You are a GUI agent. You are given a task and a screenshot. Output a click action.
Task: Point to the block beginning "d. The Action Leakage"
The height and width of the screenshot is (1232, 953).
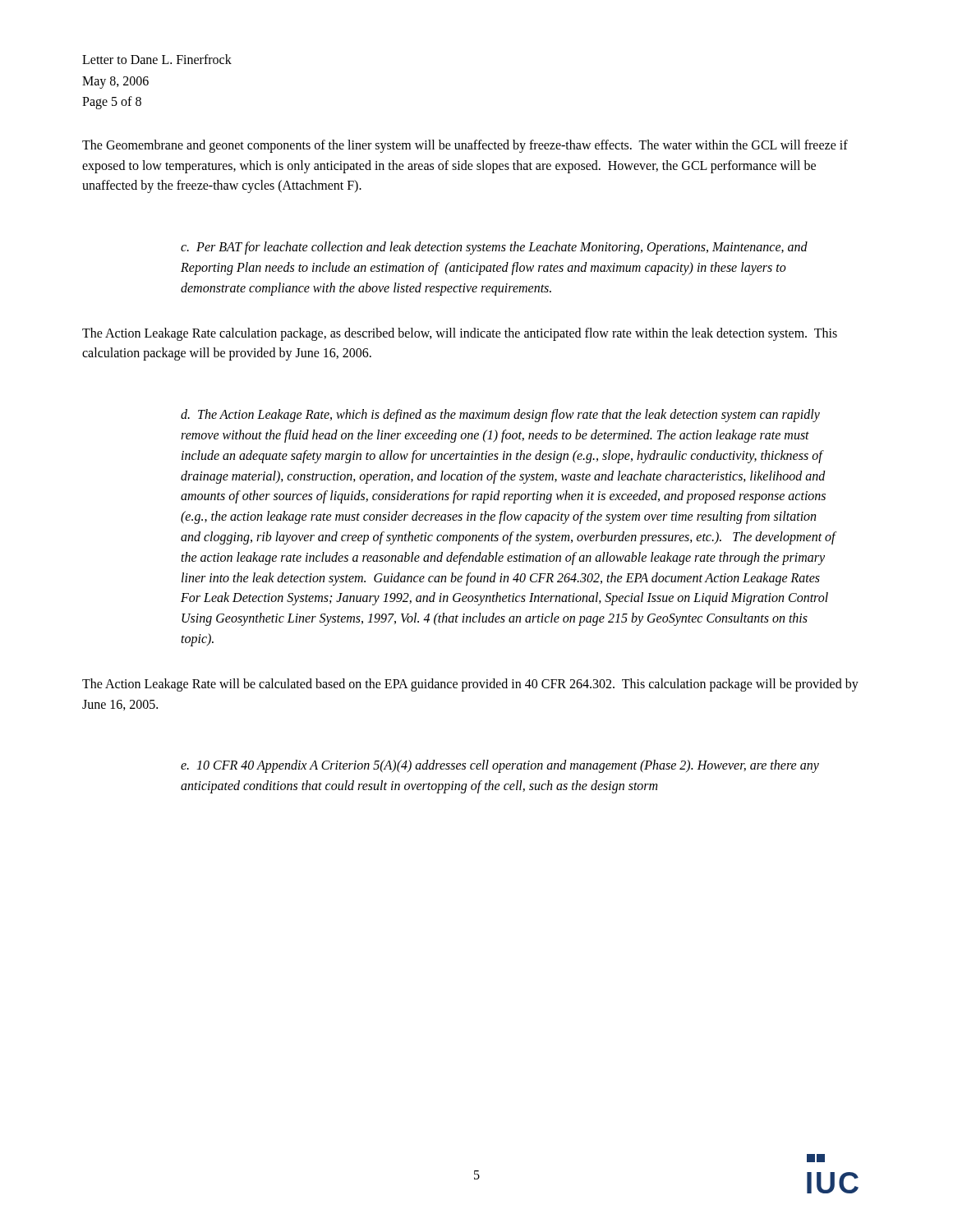(509, 527)
